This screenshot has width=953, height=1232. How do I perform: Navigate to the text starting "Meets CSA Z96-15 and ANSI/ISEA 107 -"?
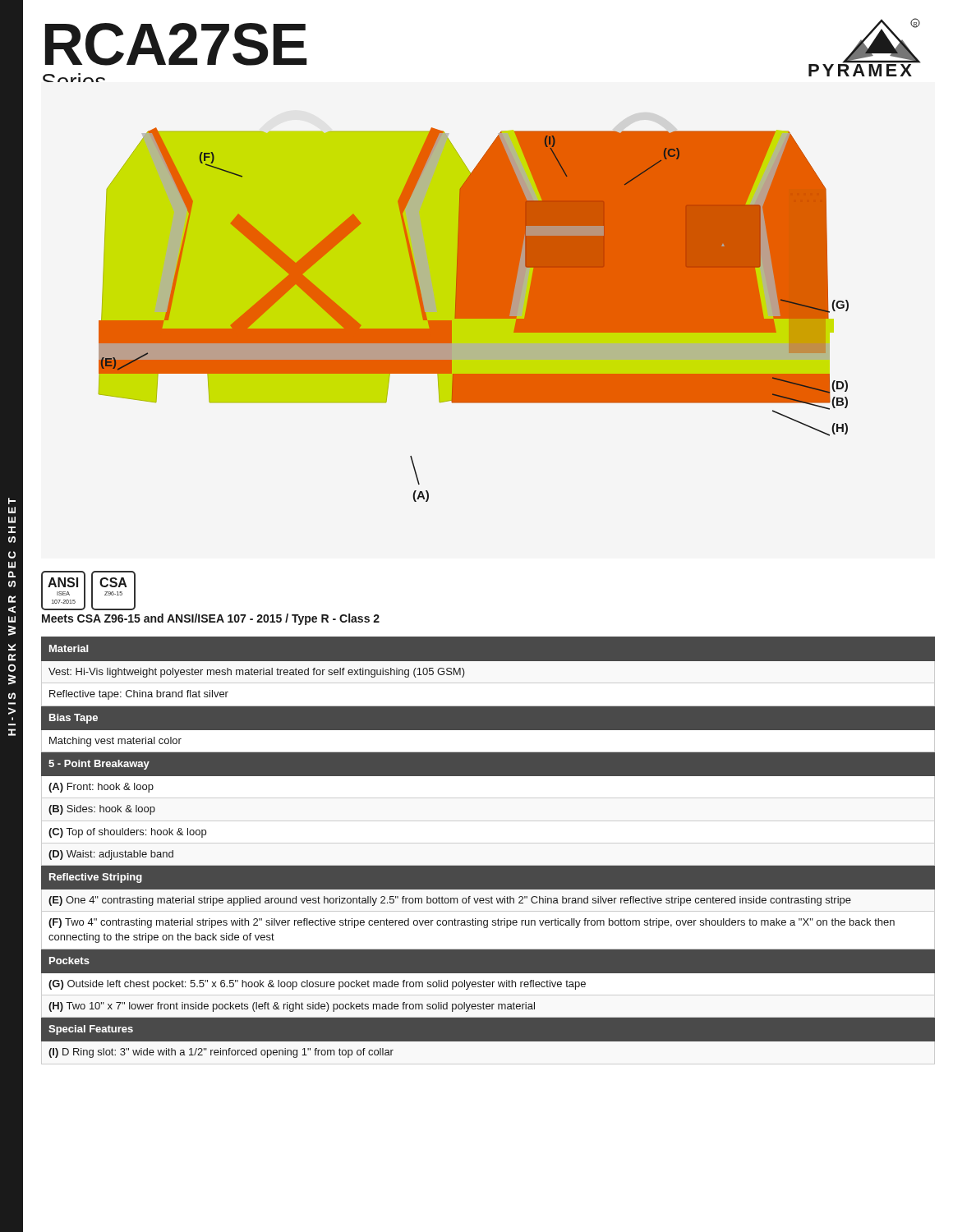click(210, 618)
